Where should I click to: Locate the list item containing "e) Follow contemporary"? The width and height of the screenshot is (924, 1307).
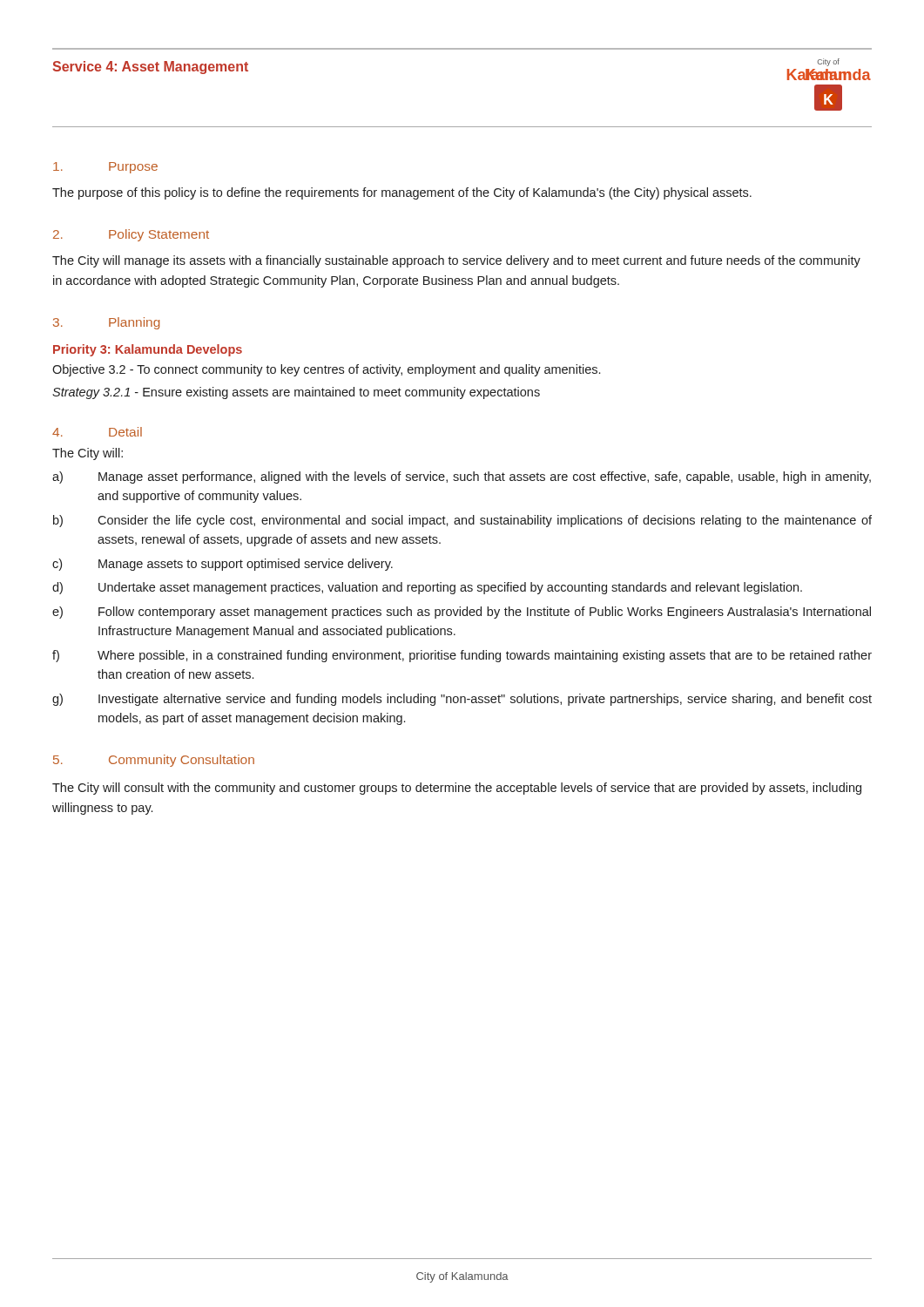point(462,621)
